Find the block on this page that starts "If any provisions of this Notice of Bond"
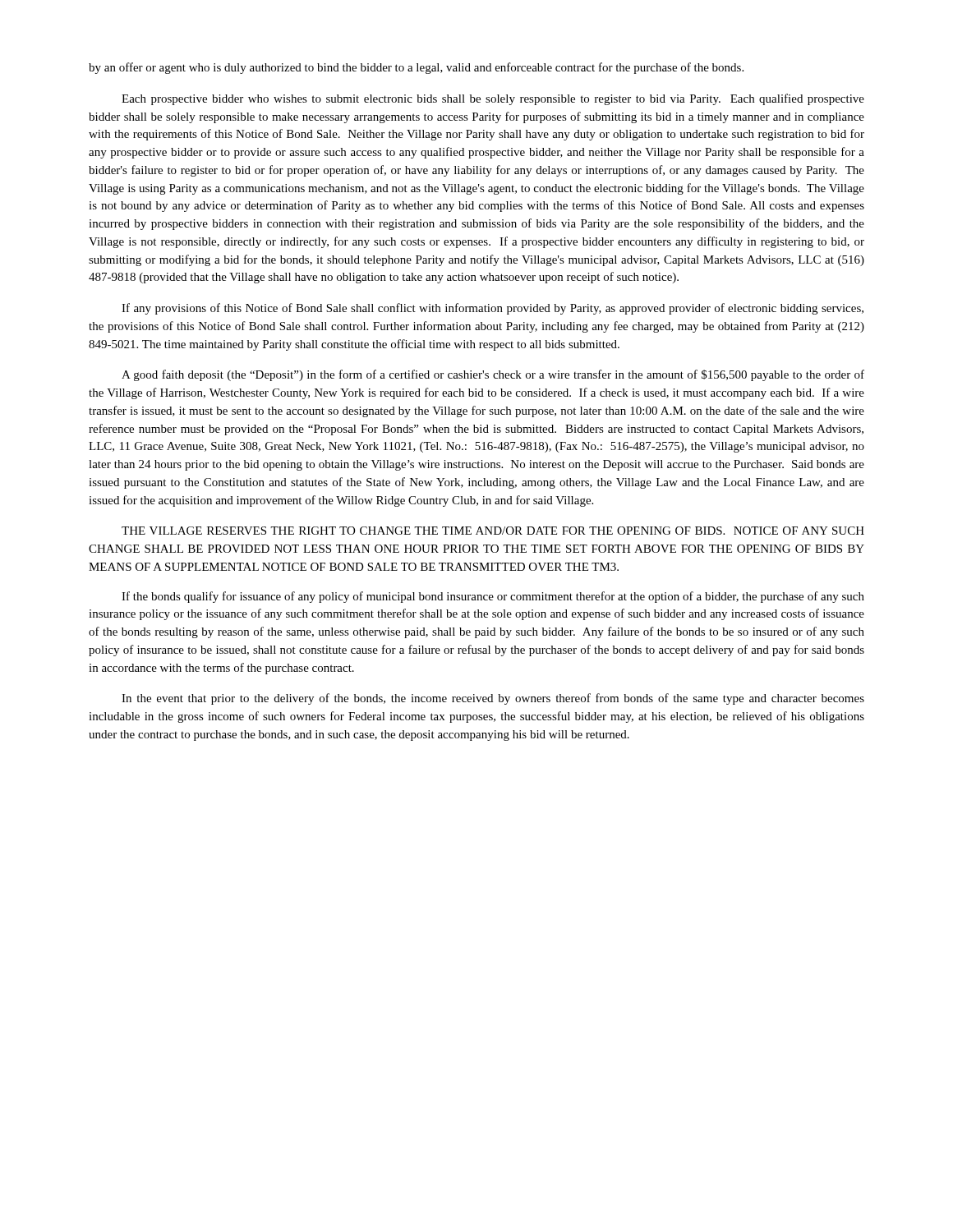This screenshot has width=953, height=1232. click(x=476, y=327)
